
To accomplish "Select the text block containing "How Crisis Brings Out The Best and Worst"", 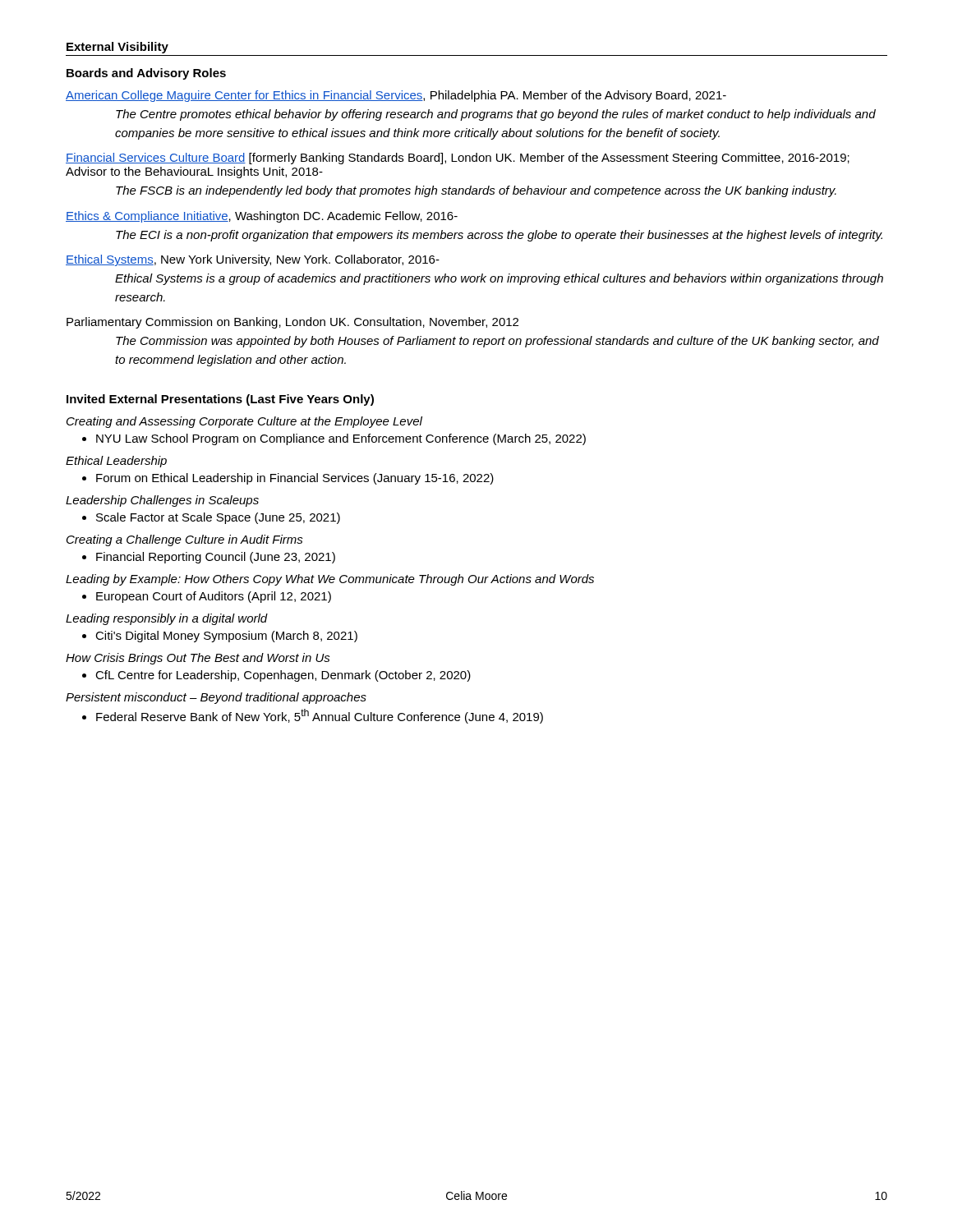I will pos(198,657).
